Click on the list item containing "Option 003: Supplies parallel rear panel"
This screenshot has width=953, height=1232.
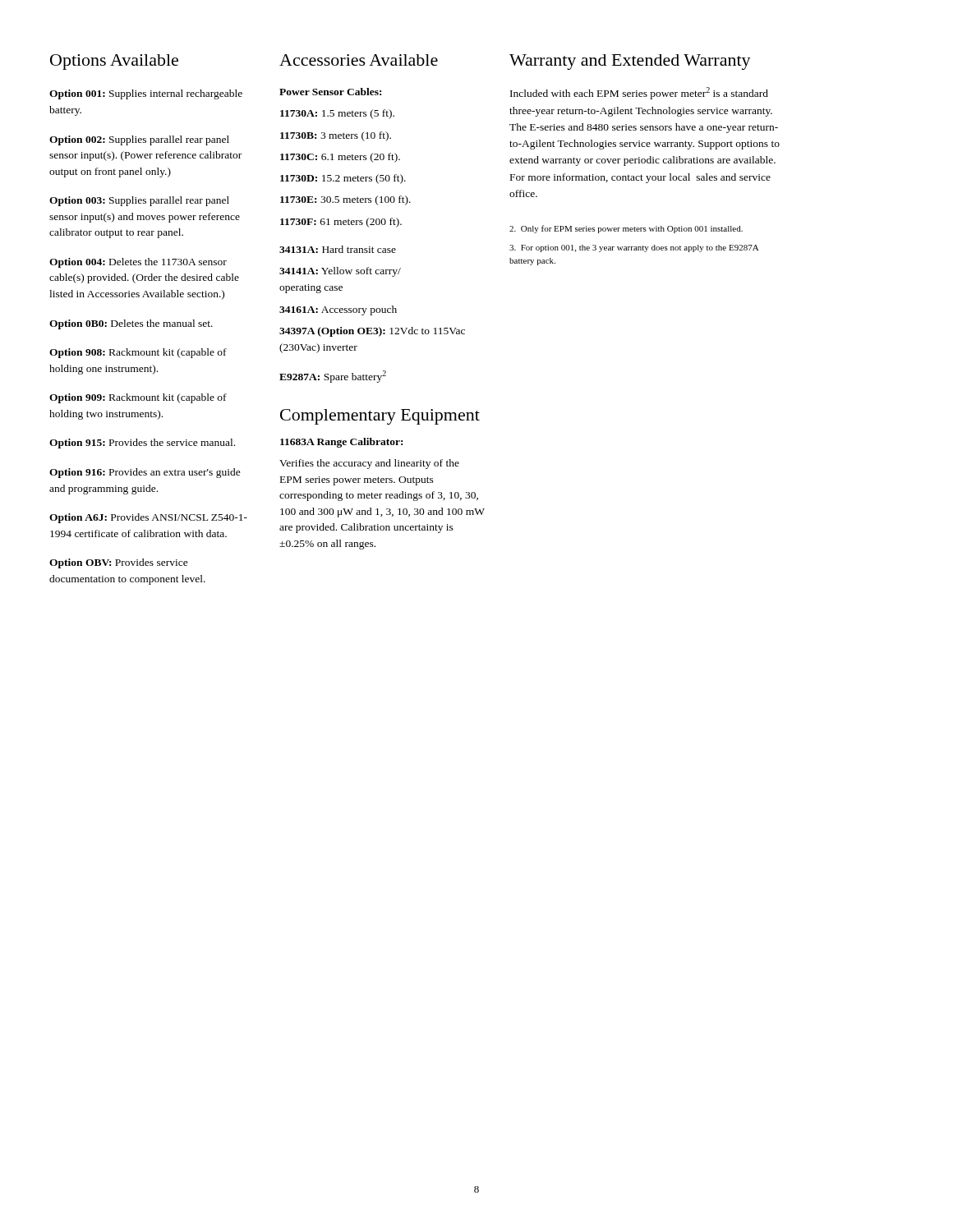(x=152, y=216)
